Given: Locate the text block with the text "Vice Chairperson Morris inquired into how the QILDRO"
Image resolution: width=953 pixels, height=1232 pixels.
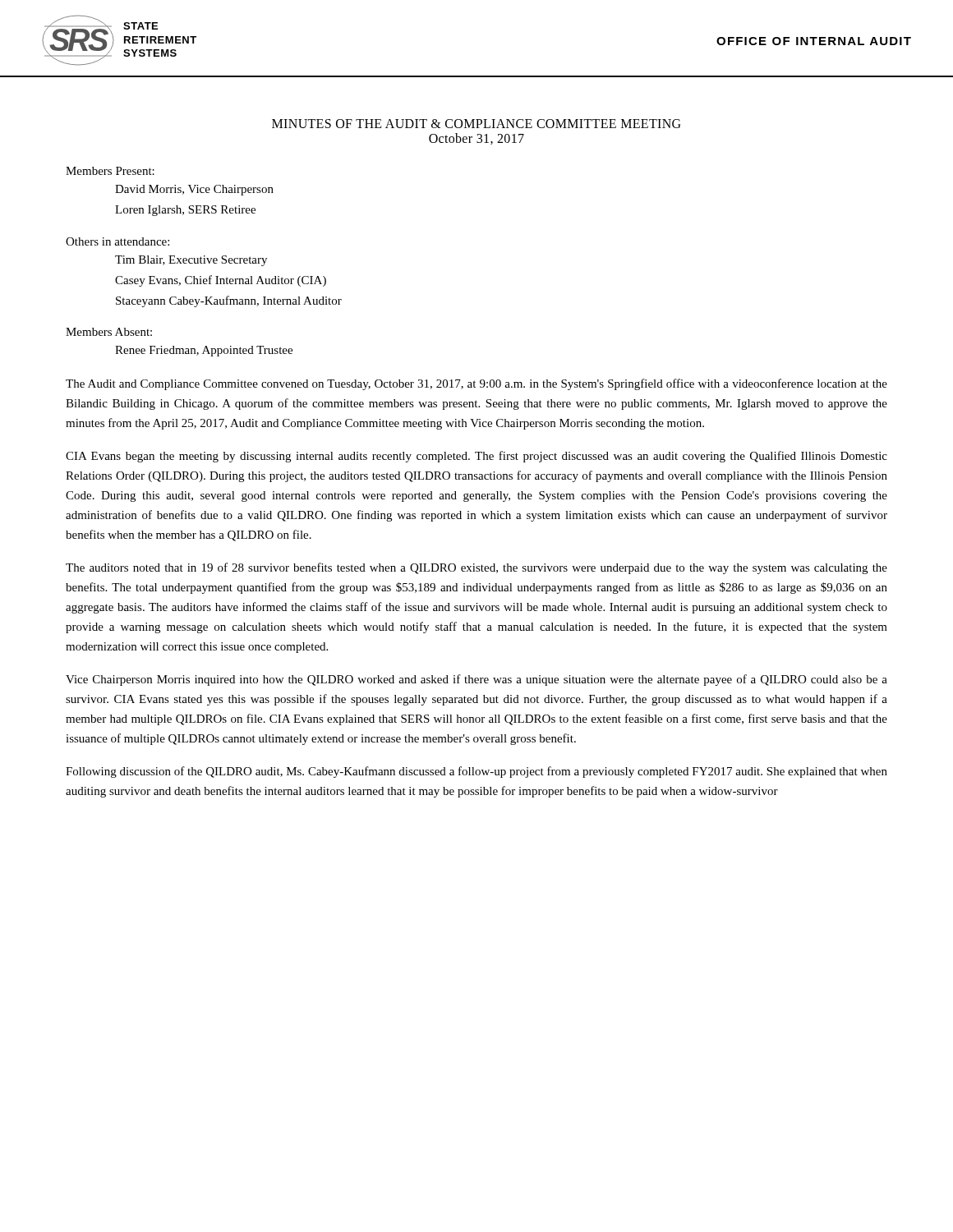Looking at the screenshot, I should pos(476,708).
